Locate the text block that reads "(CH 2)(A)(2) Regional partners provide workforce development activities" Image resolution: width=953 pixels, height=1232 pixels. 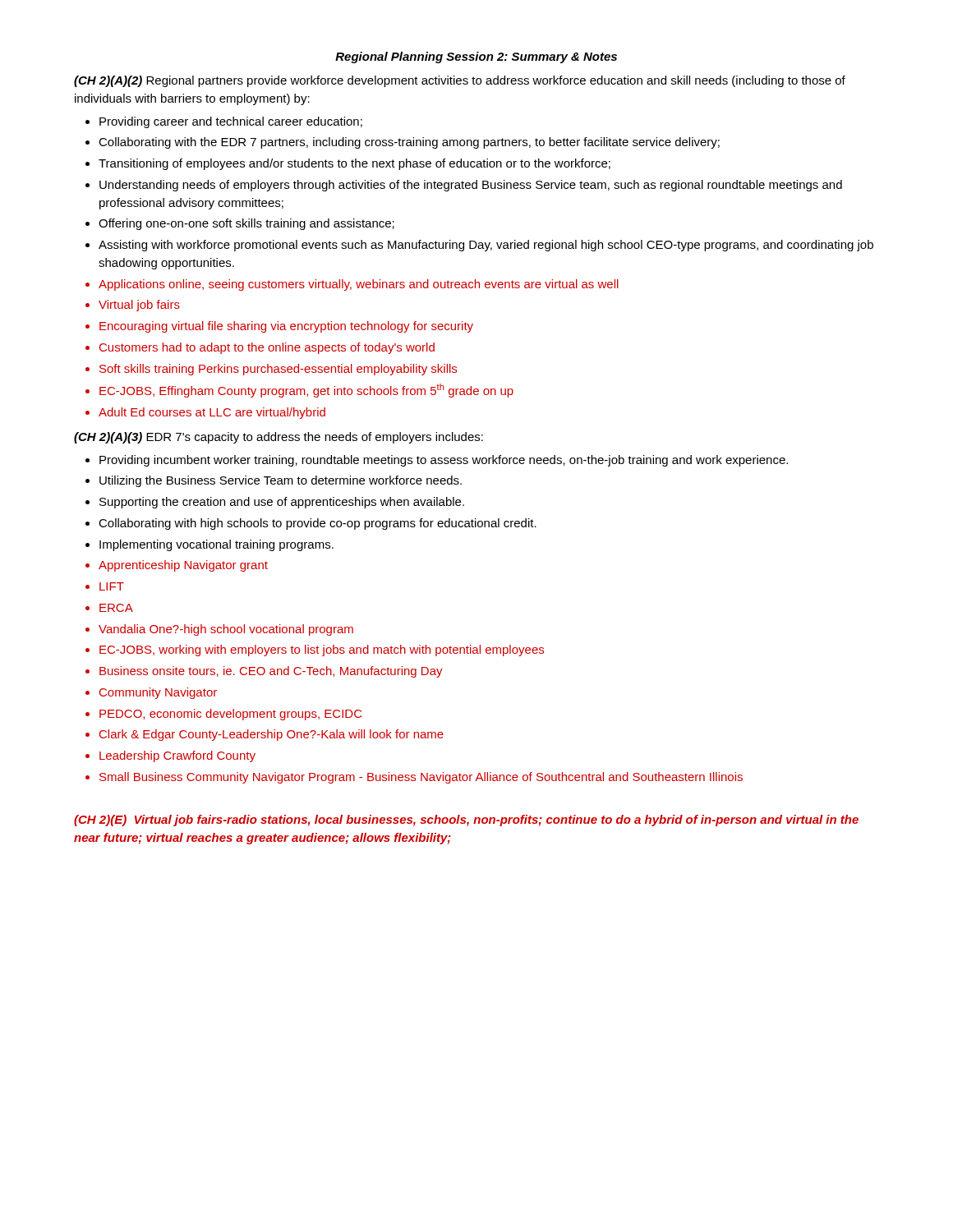coord(460,89)
